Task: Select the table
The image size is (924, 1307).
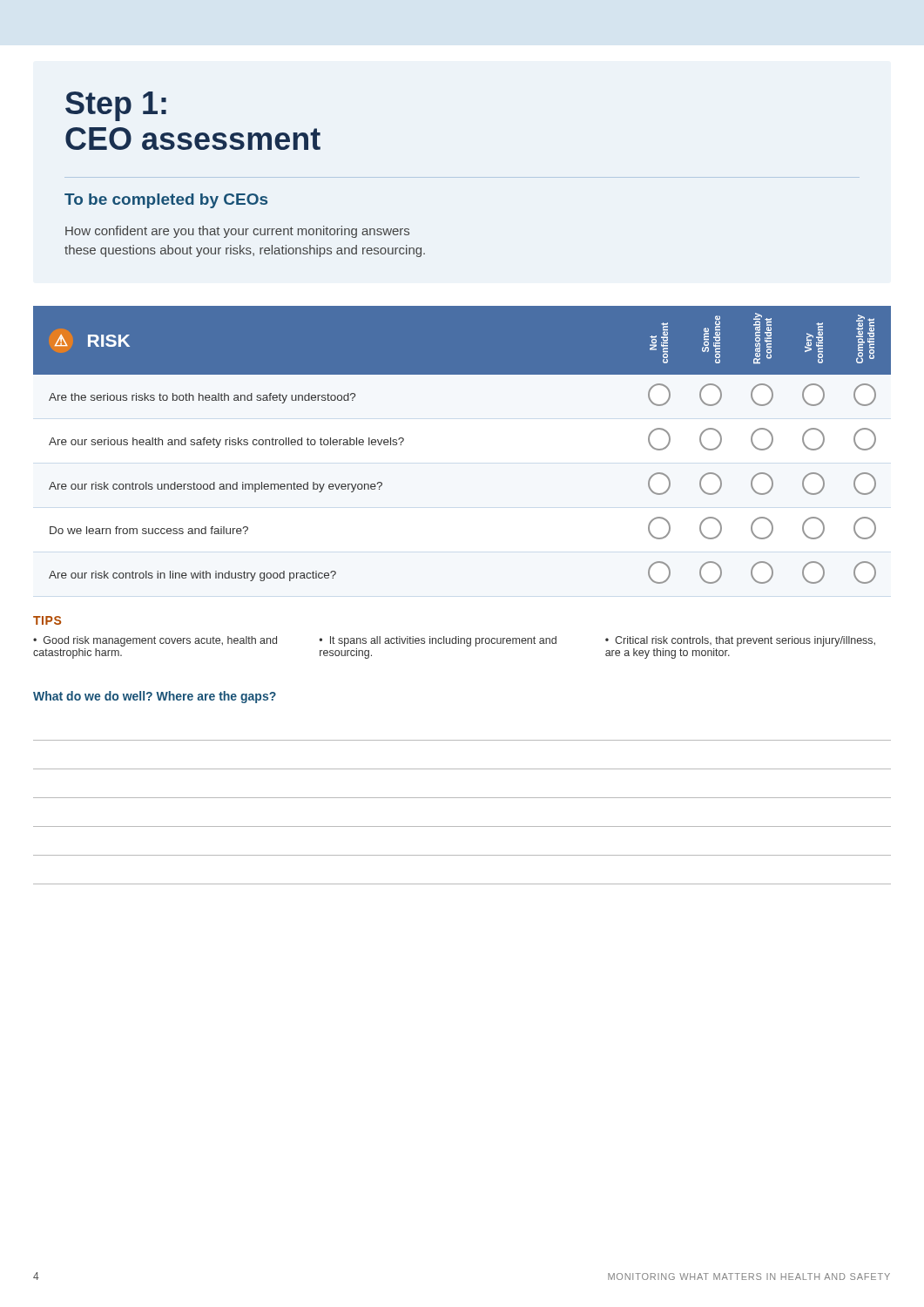Action: pos(462,451)
